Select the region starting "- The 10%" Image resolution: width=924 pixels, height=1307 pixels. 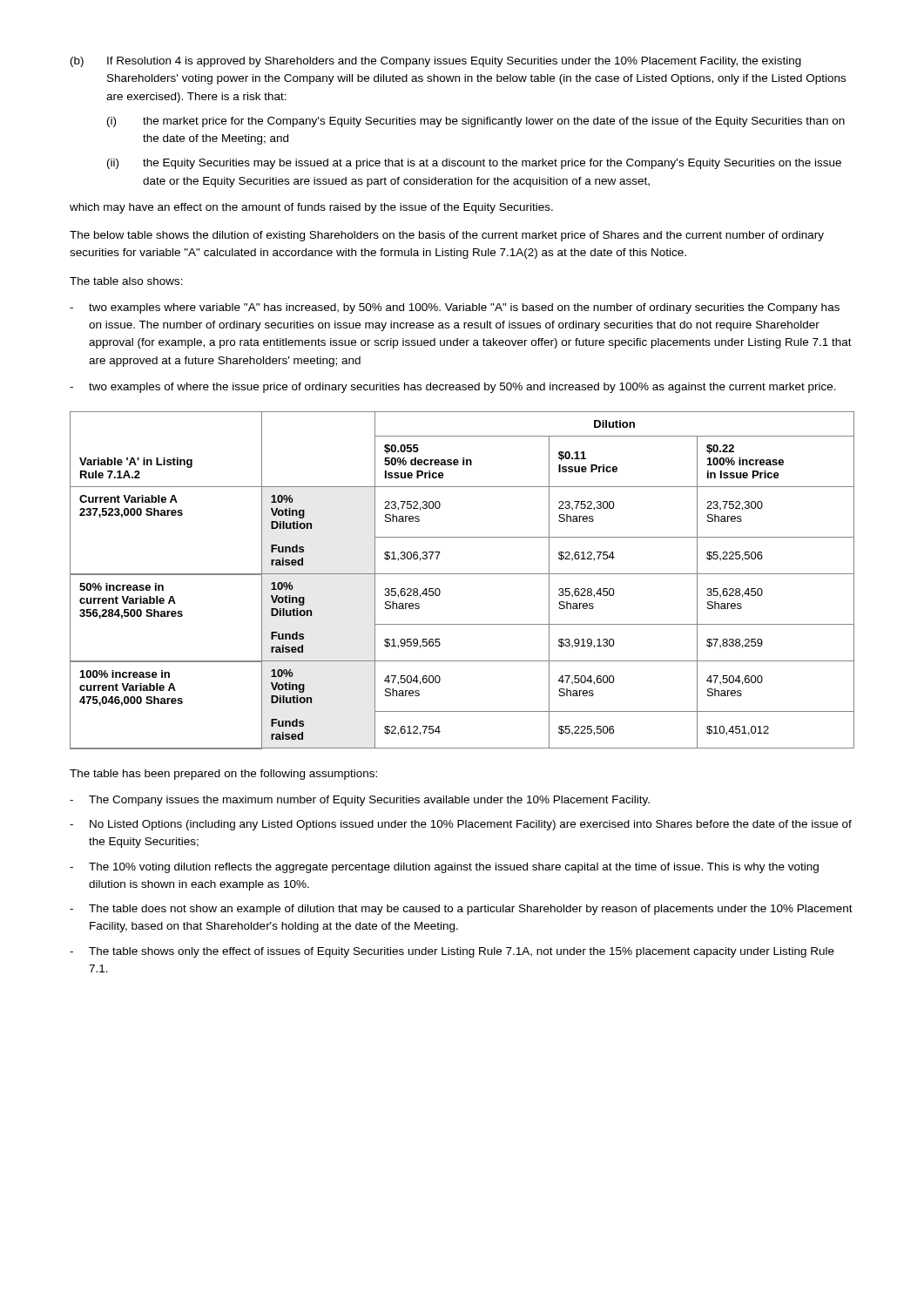[462, 875]
